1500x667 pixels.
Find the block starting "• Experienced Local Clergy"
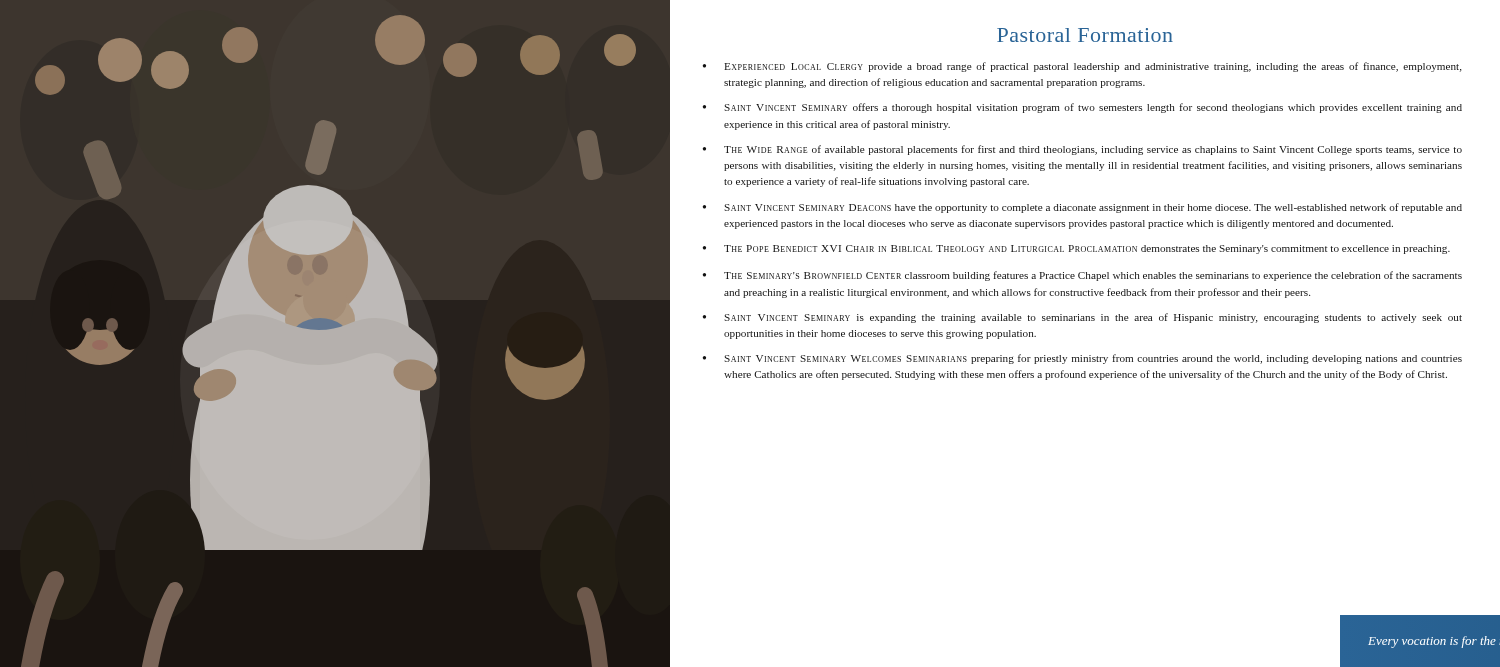coord(1082,74)
